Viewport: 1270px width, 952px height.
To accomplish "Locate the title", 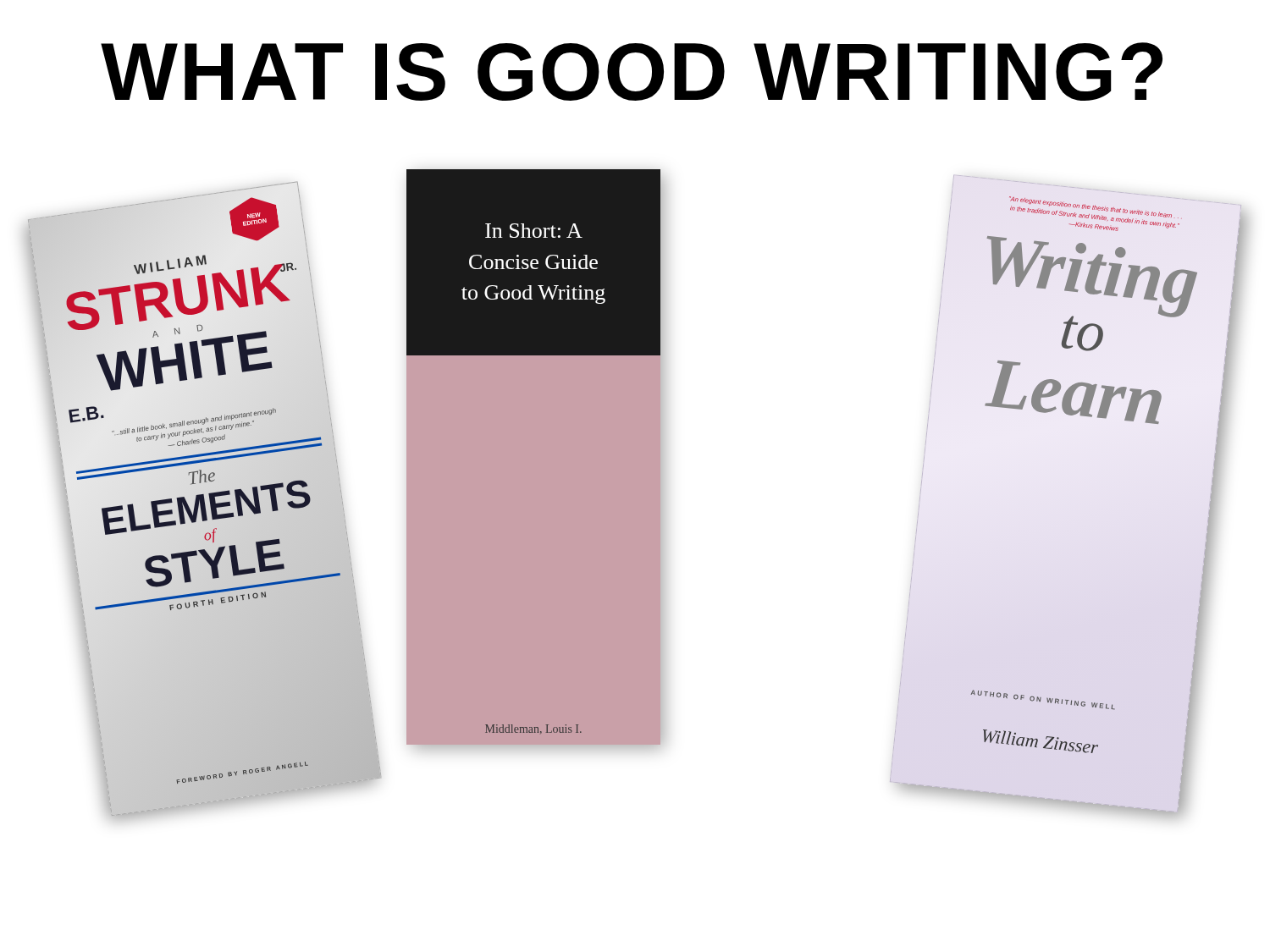I will point(635,72).
